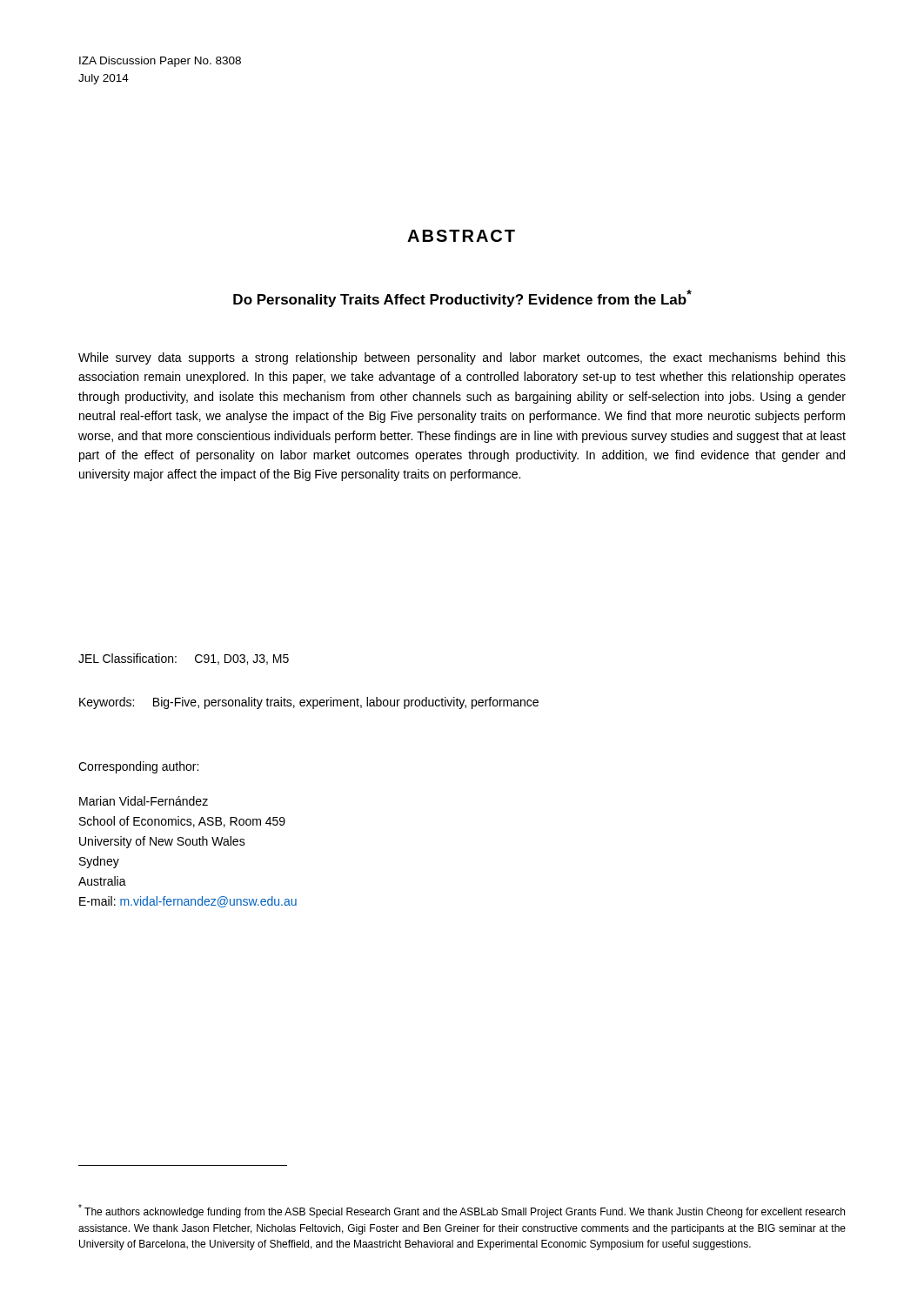924x1305 pixels.
Task: Click on the footnote that reads "The authors acknowledge funding from the ASB"
Action: (462, 1227)
